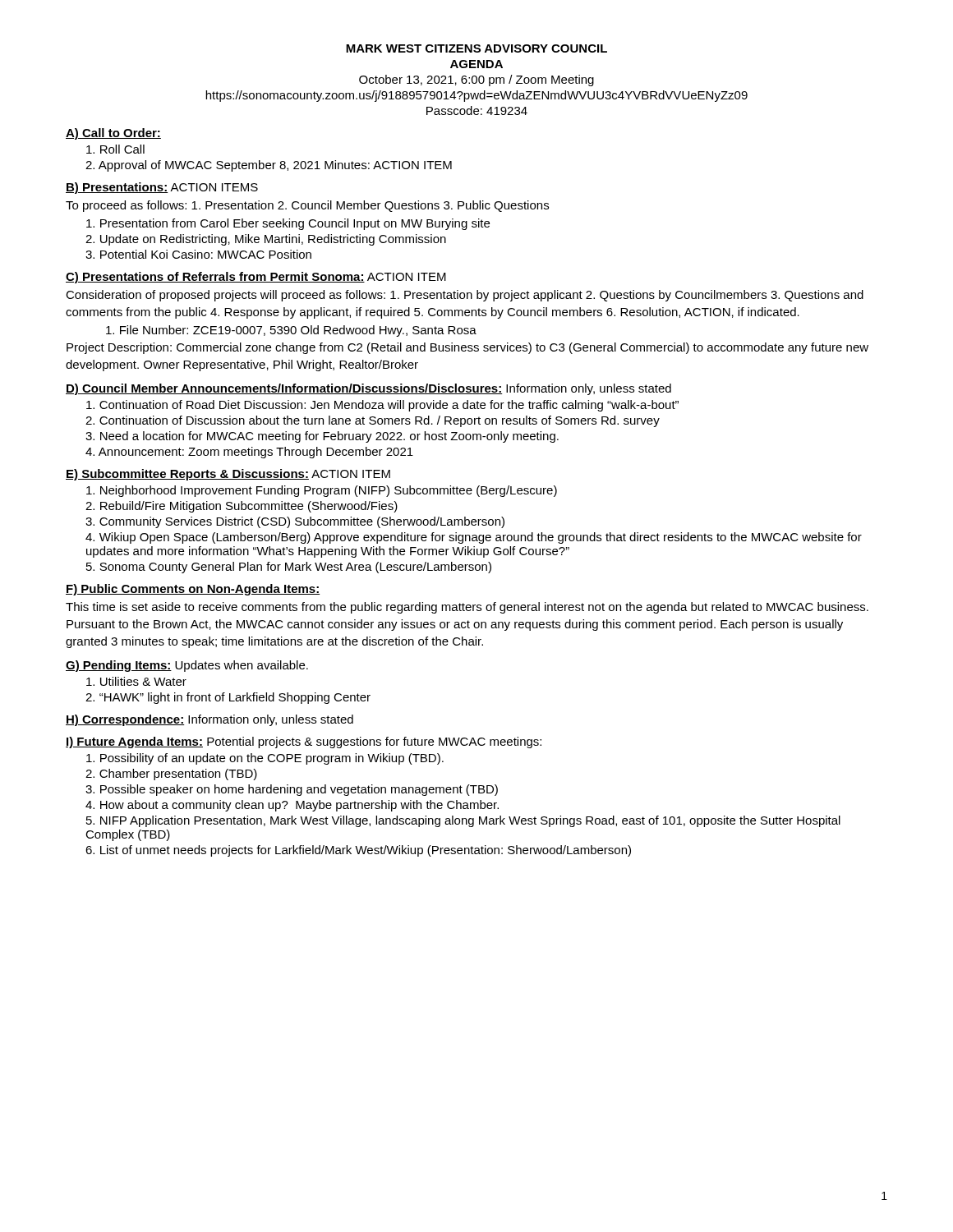953x1232 pixels.
Task: Find the list item with the text "Possibility of an"
Action: (265, 758)
